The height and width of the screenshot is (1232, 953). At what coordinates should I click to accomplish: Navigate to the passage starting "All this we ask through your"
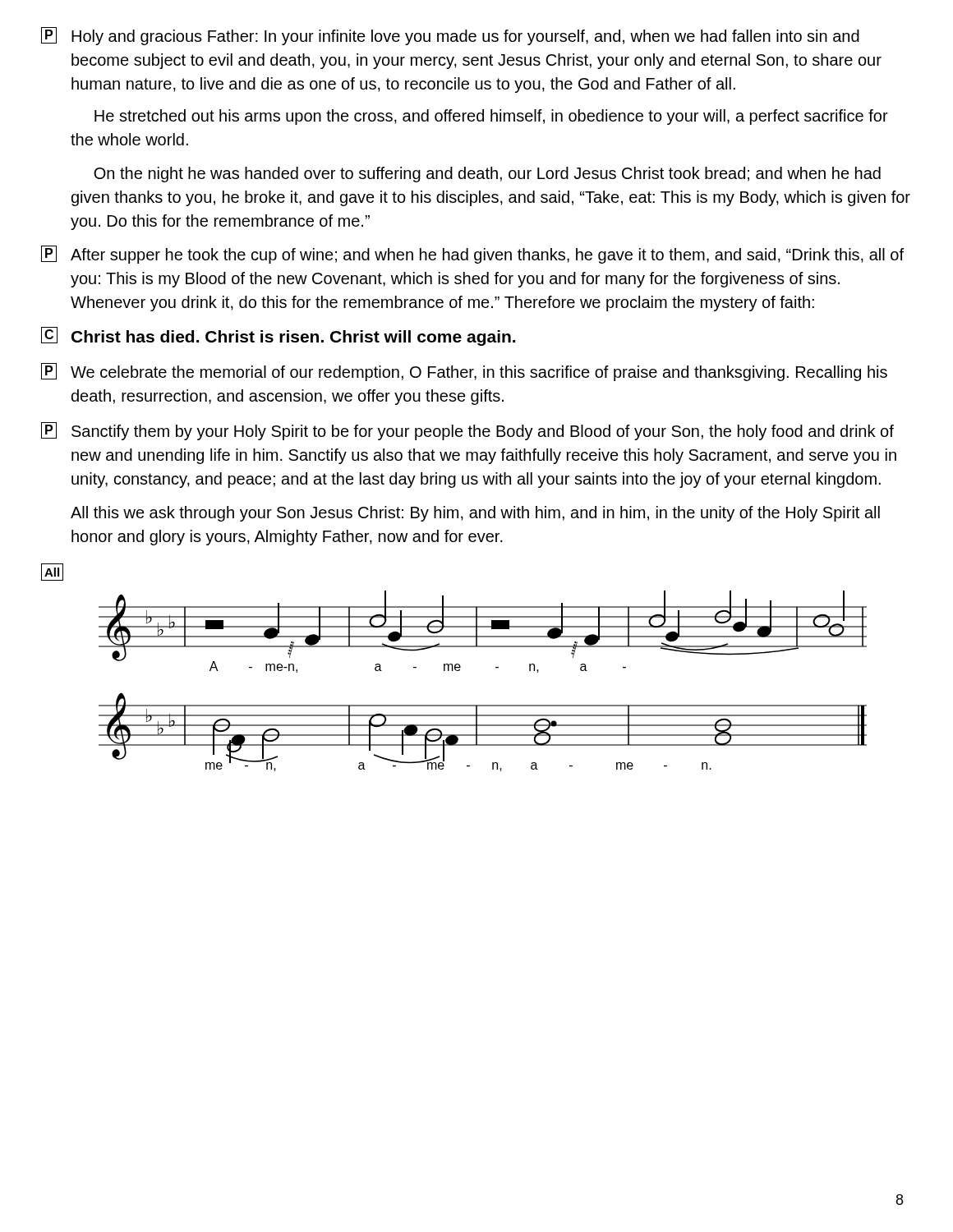click(476, 525)
